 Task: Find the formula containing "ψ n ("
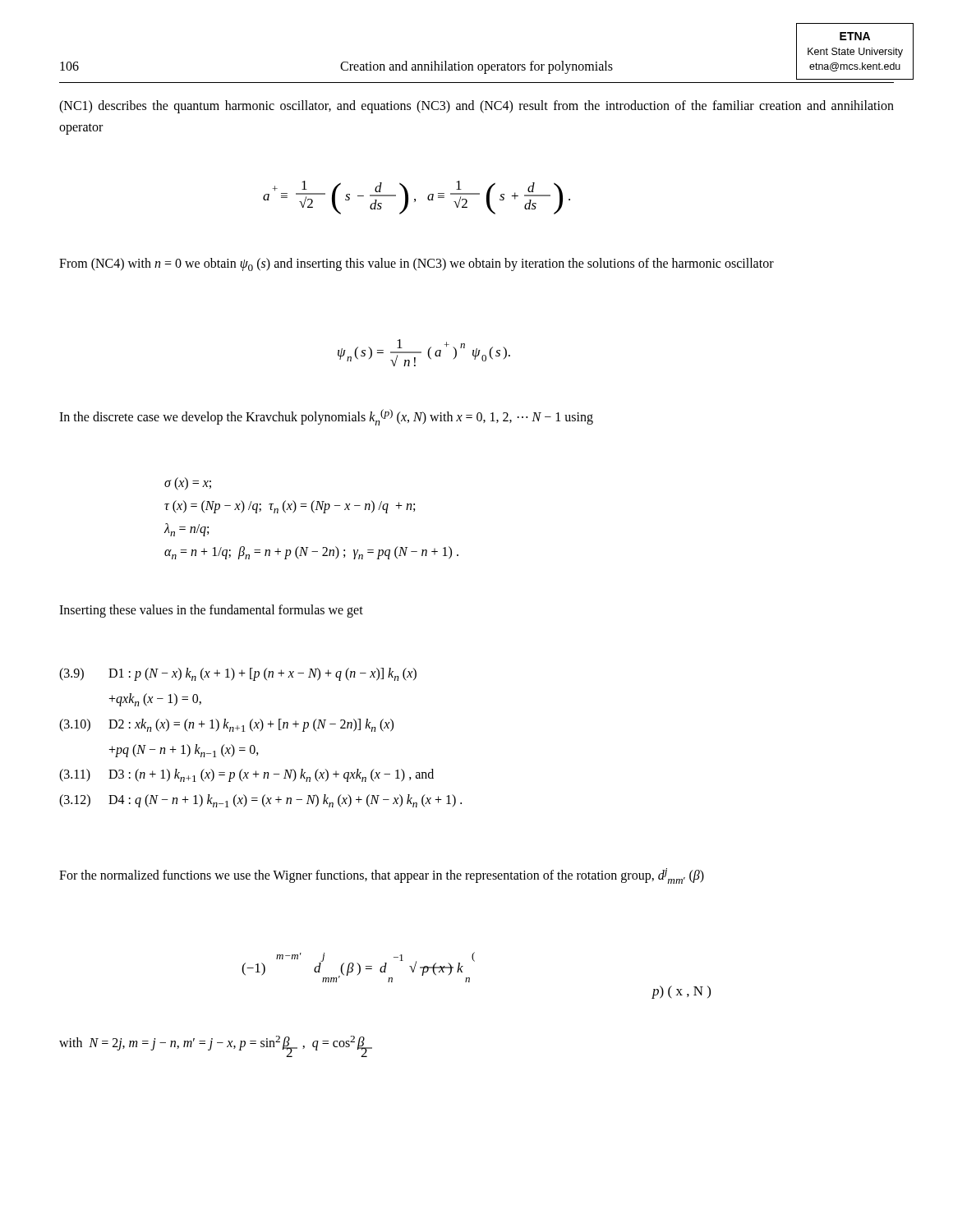coord(476,350)
